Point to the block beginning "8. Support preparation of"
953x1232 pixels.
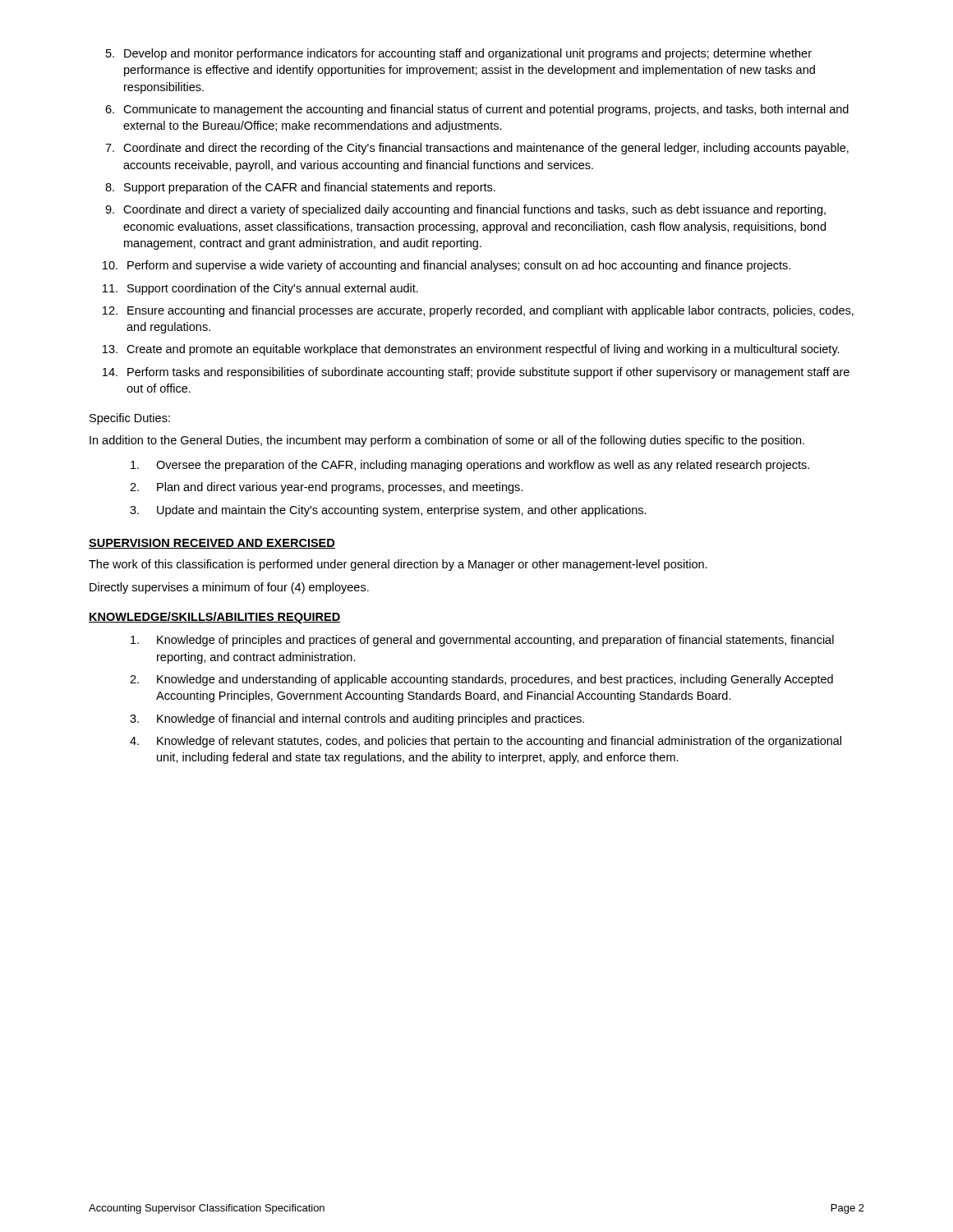292,187
